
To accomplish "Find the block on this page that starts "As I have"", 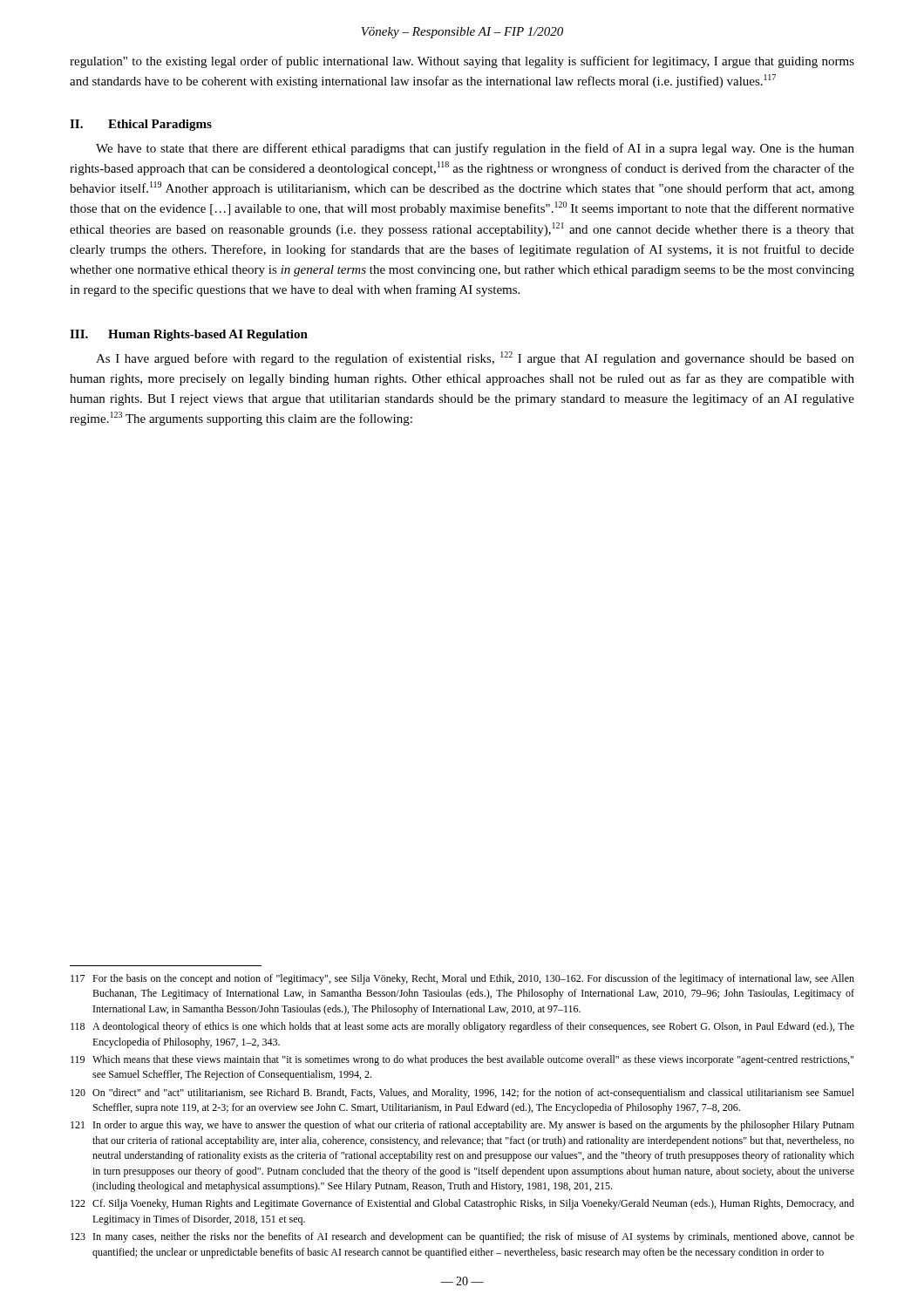I will click(462, 387).
